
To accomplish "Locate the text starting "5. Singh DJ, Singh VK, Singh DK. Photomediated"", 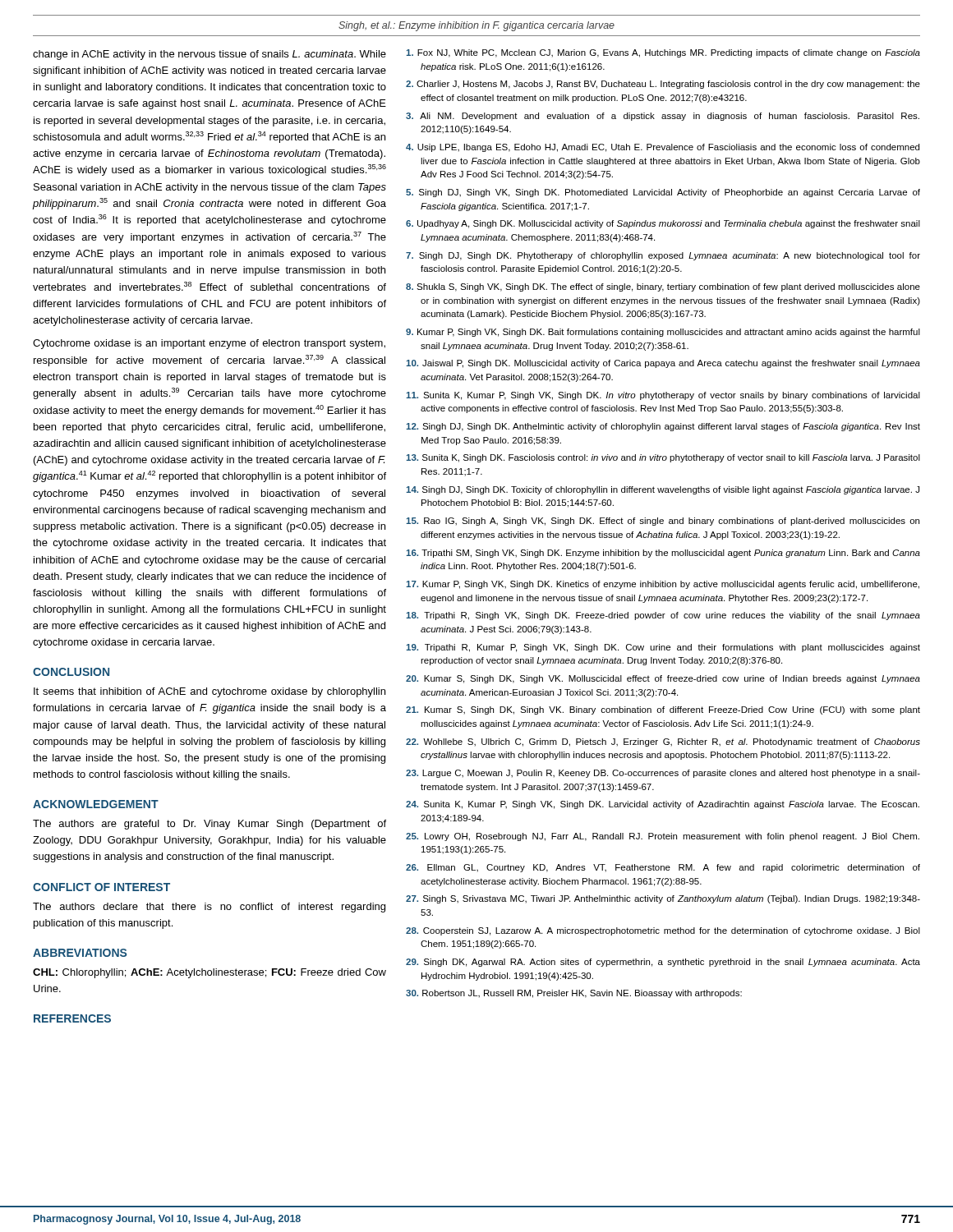I will click(663, 199).
